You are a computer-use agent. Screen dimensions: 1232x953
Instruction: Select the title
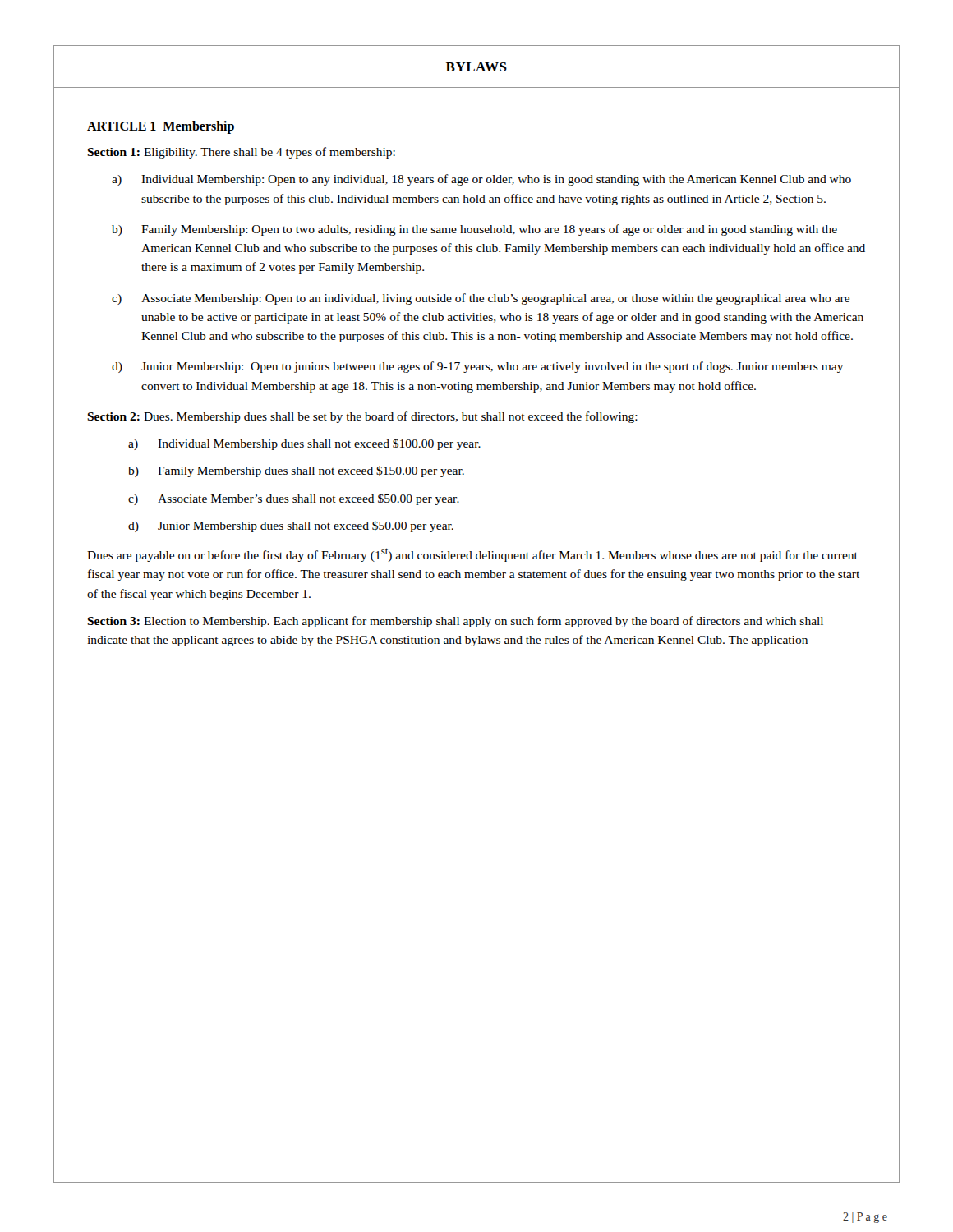pos(476,67)
